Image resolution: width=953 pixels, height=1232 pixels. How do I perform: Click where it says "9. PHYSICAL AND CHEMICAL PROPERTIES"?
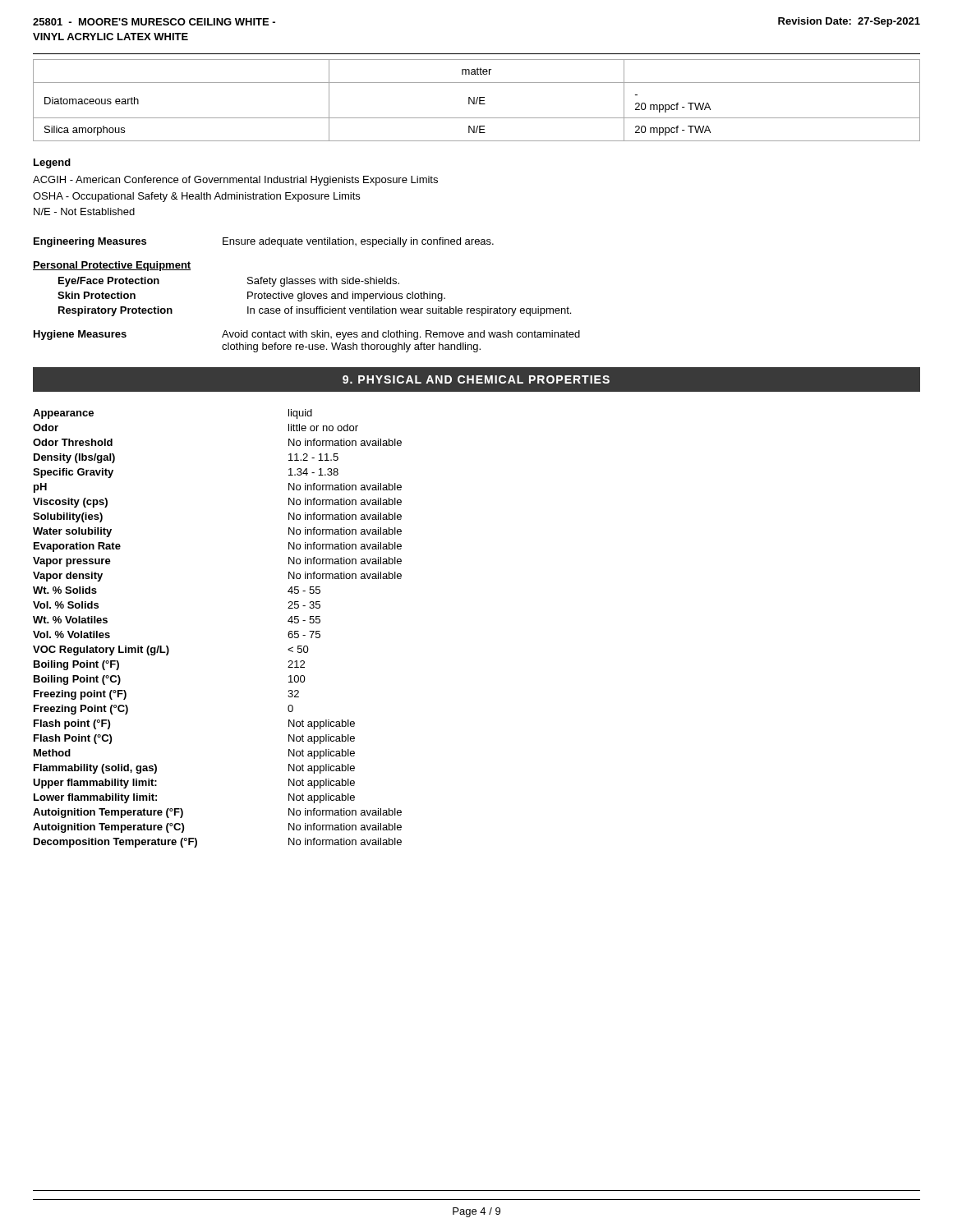click(x=476, y=379)
